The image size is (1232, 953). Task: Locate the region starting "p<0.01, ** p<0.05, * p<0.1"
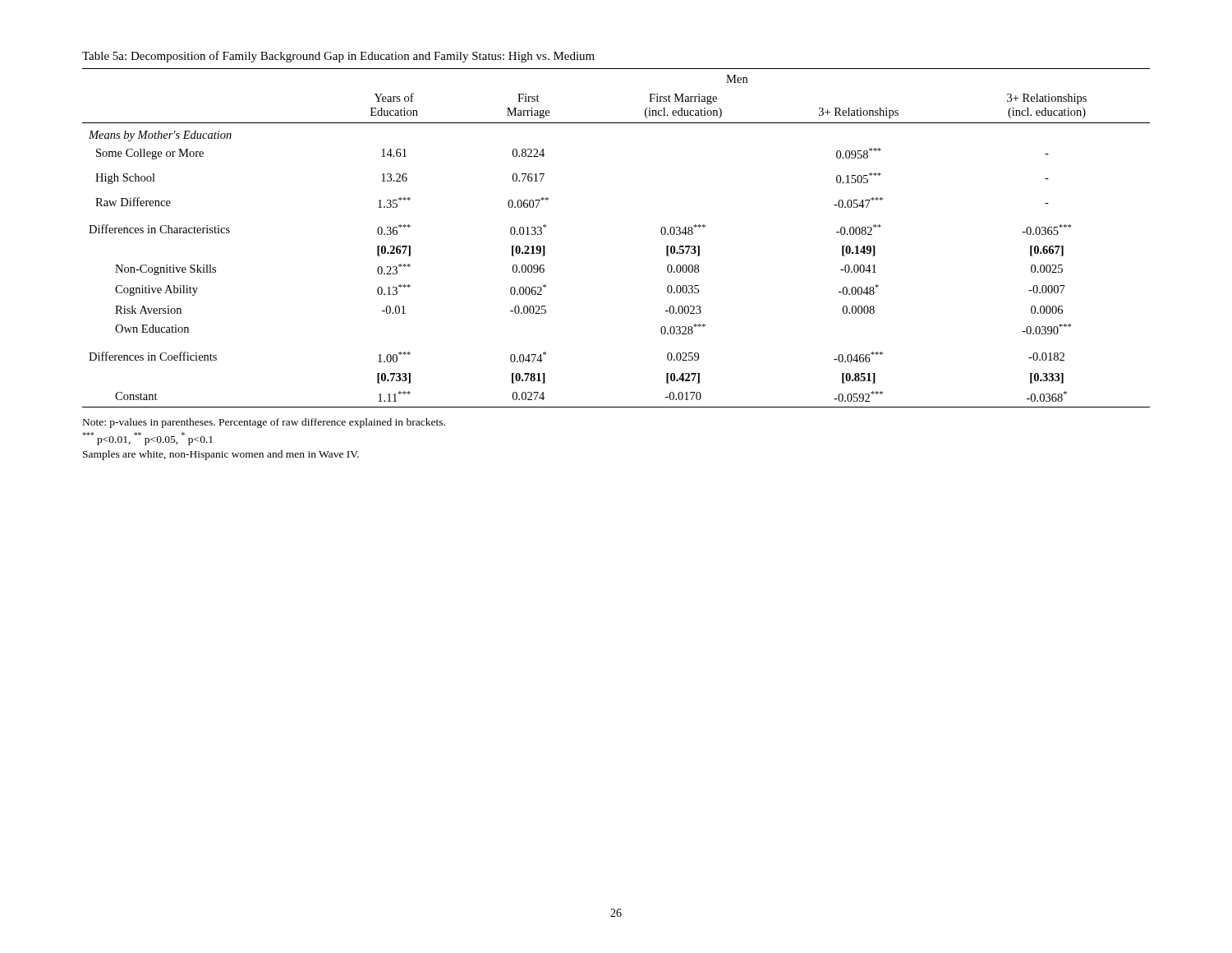148,438
